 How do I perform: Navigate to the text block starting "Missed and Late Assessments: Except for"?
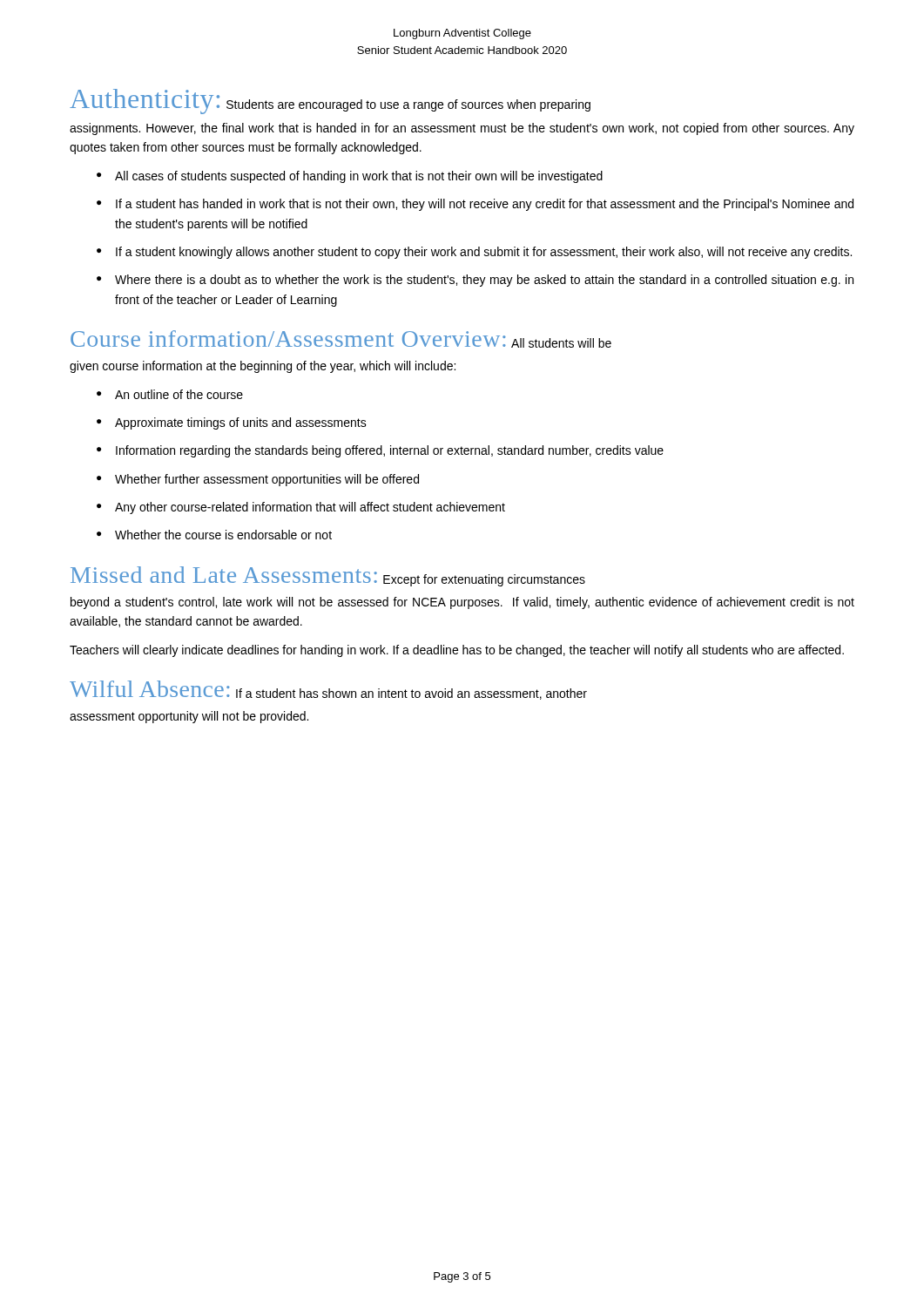pos(327,574)
